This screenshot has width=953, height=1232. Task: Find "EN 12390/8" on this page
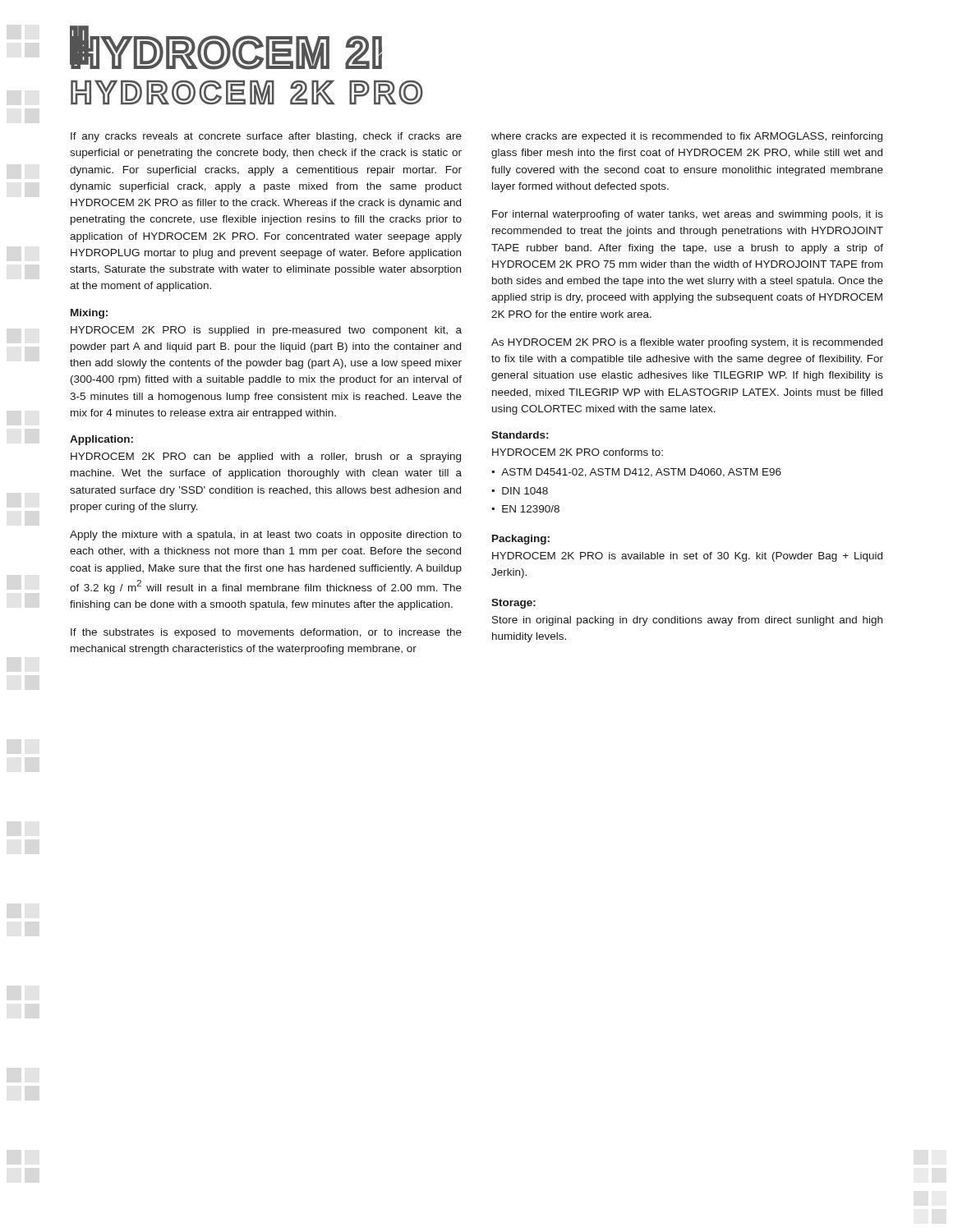[531, 509]
